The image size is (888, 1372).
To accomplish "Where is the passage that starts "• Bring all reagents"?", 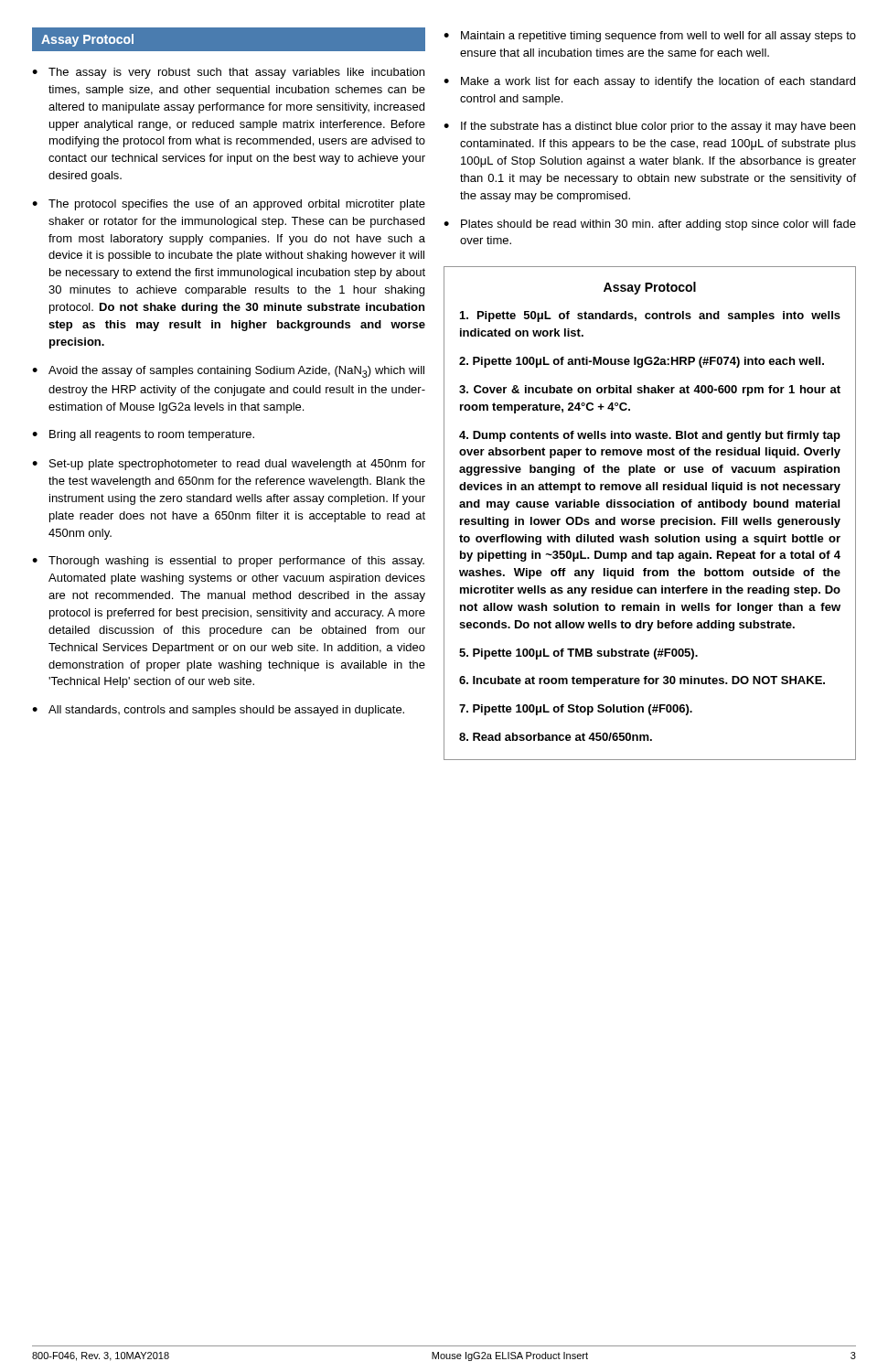I will pyautogui.click(x=229, y=436).
